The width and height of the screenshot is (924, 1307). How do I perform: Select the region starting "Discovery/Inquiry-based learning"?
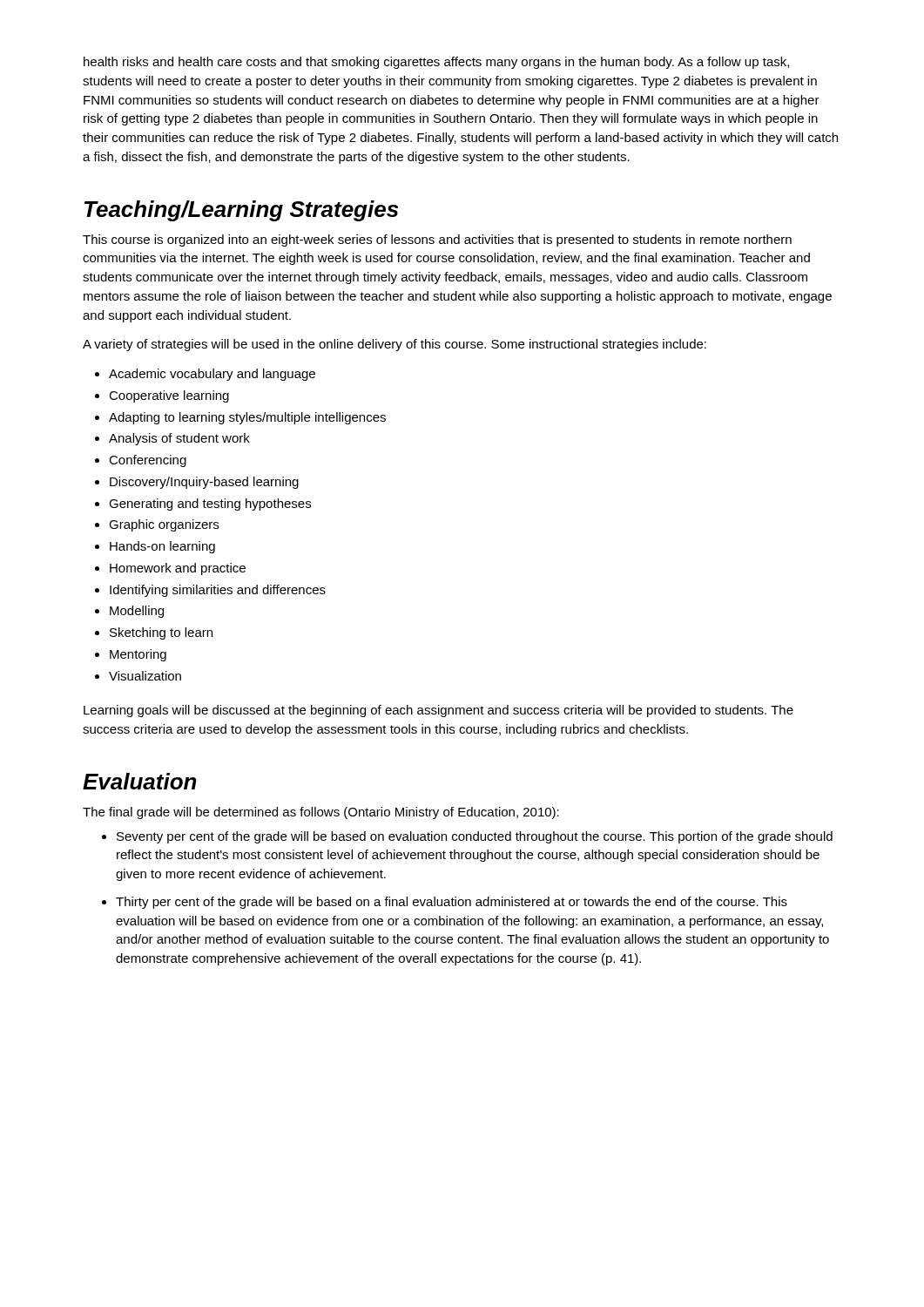coord(204,483)
